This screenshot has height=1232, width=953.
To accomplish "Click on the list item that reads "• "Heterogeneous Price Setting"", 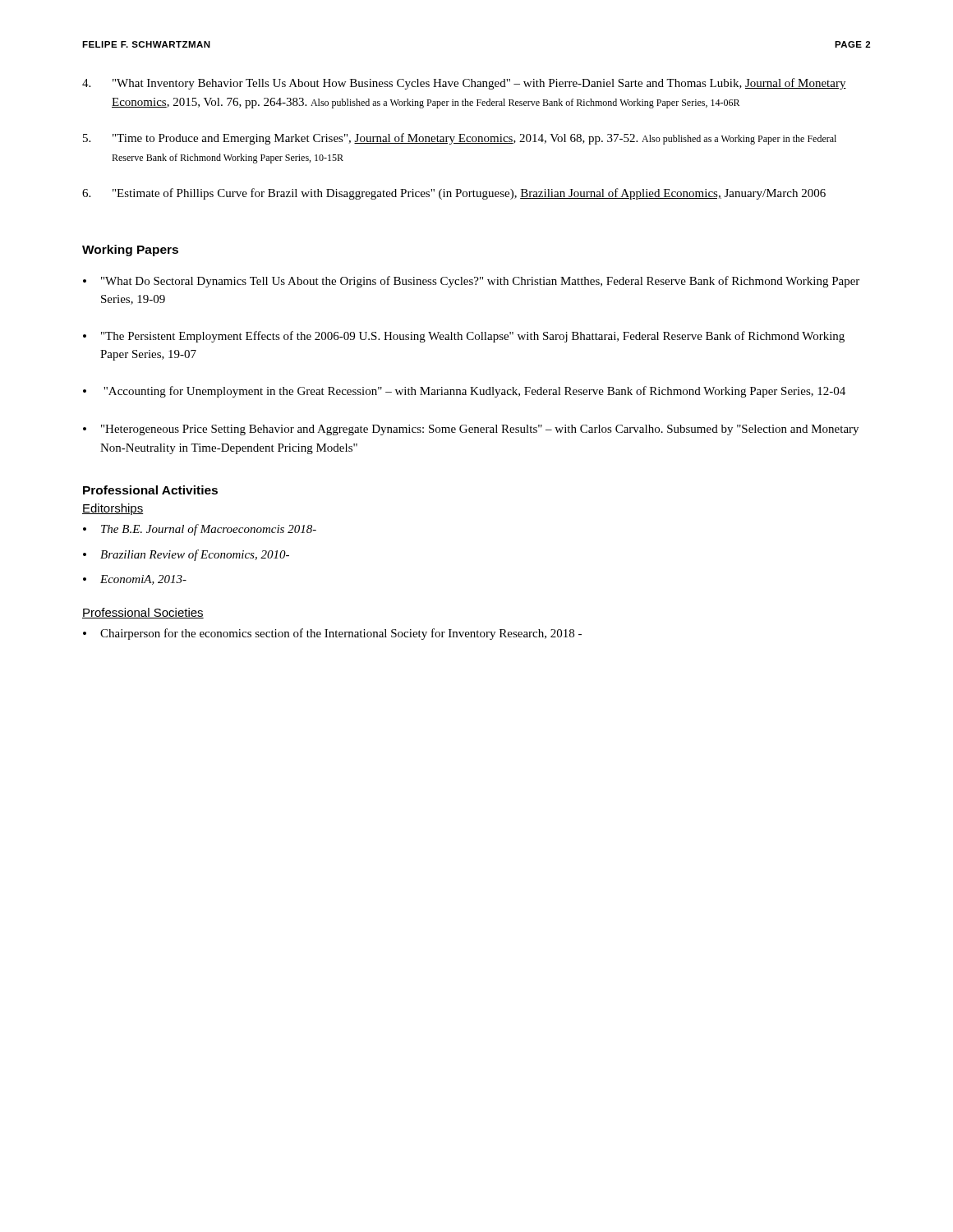I will click(x=476, y=438).
